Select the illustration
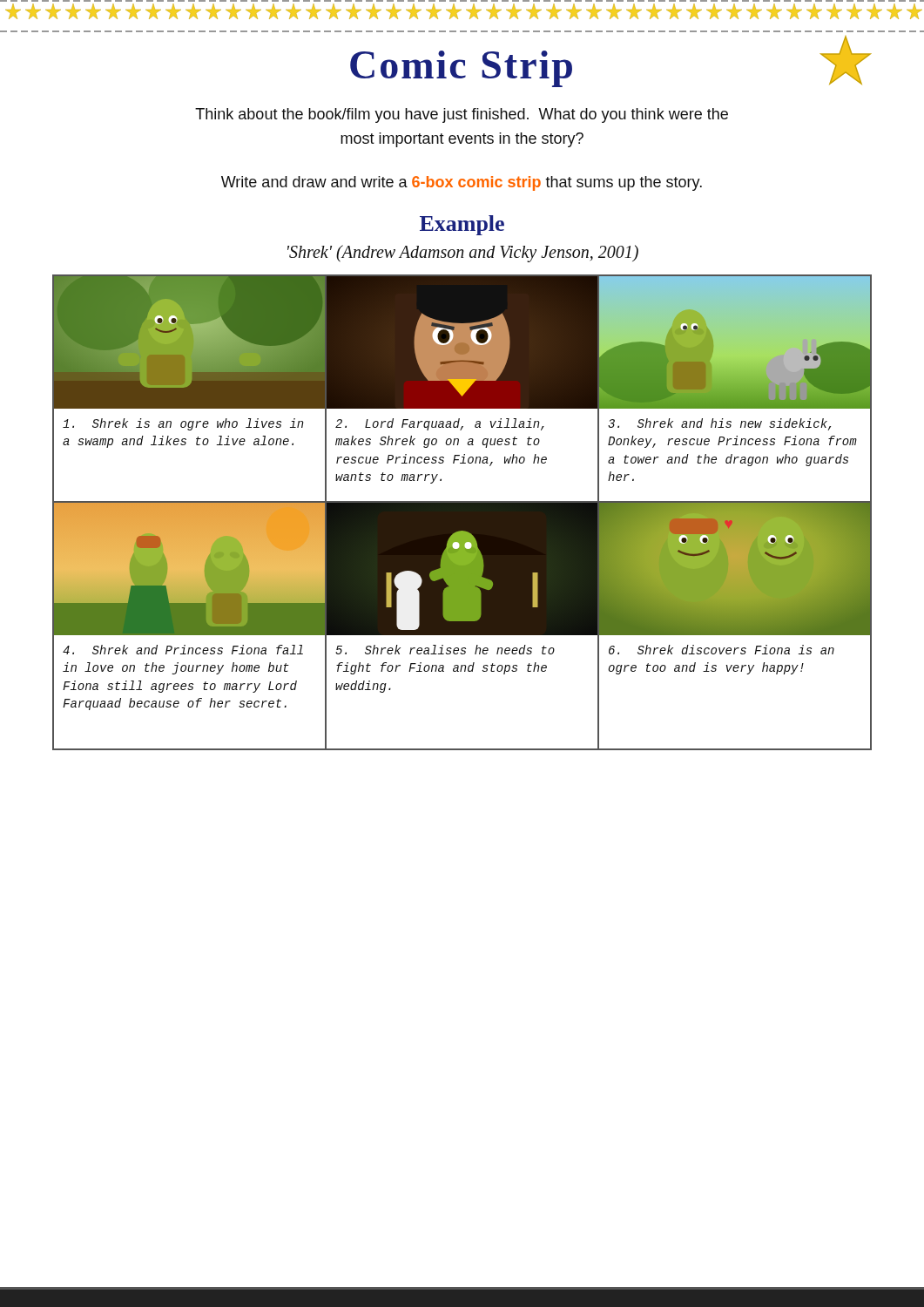 462,512
